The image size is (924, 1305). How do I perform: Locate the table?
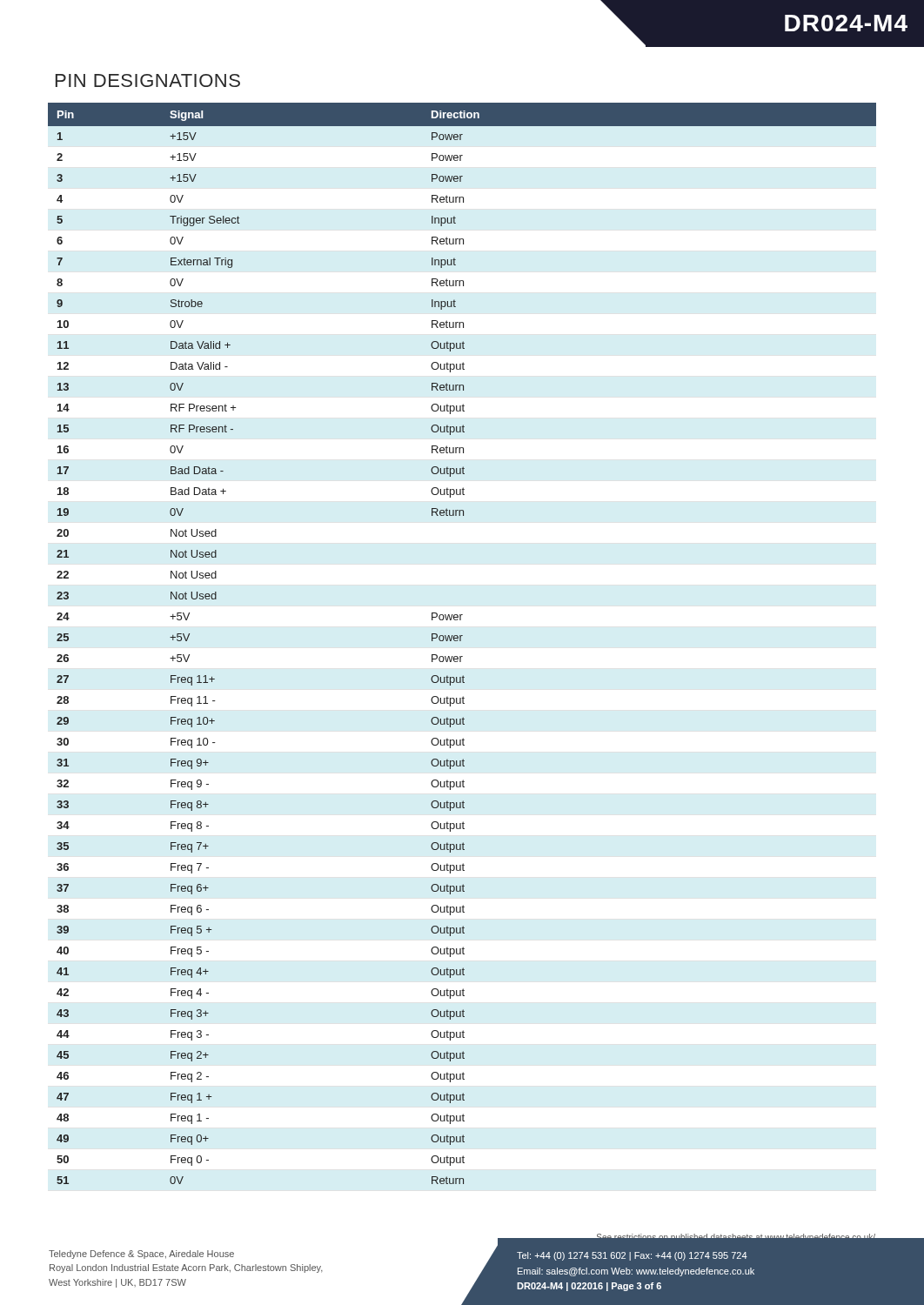tap(462, 647)
